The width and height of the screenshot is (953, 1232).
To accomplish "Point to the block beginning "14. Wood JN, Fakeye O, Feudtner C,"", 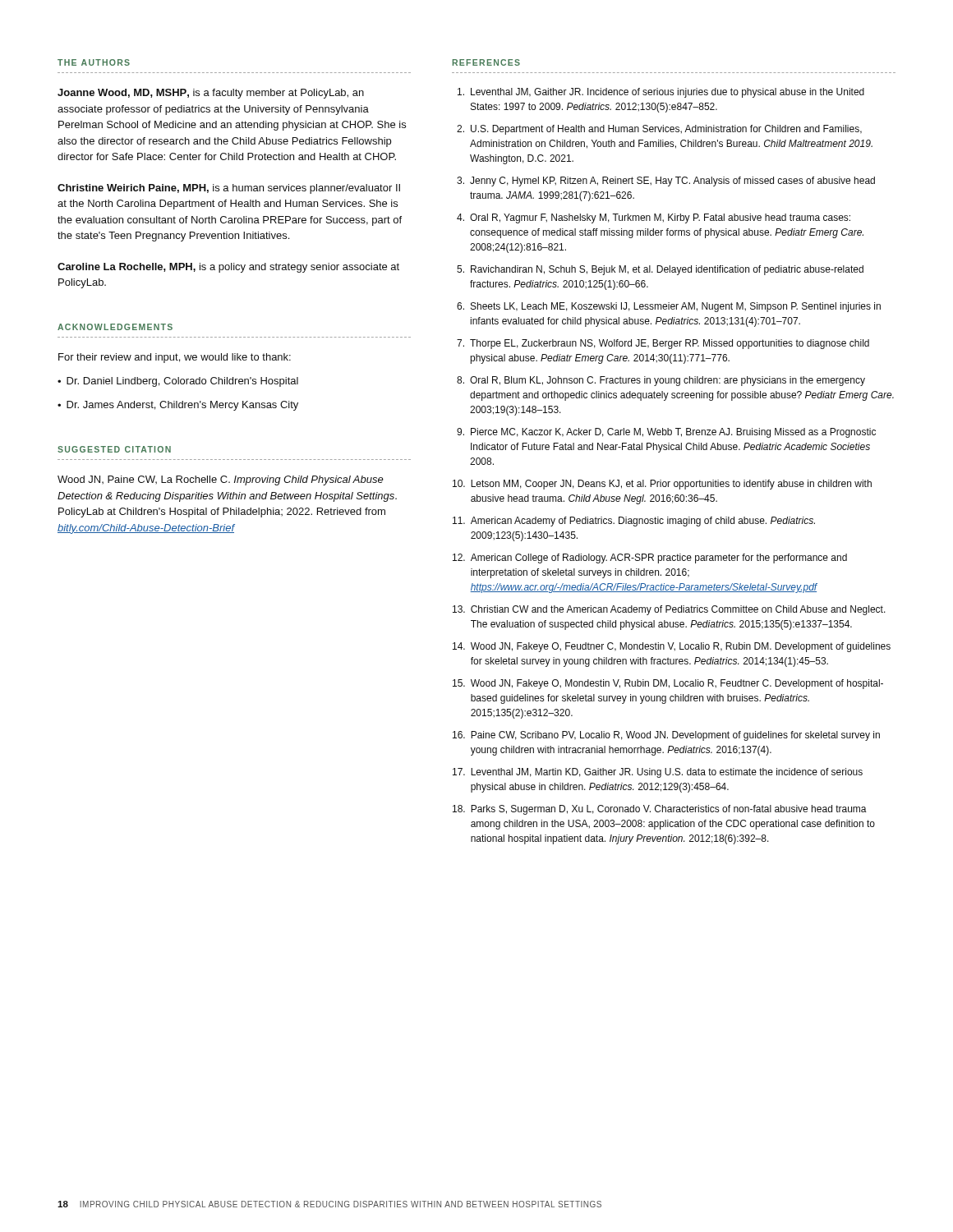I will pyautogui.click(x=674, y=654).
